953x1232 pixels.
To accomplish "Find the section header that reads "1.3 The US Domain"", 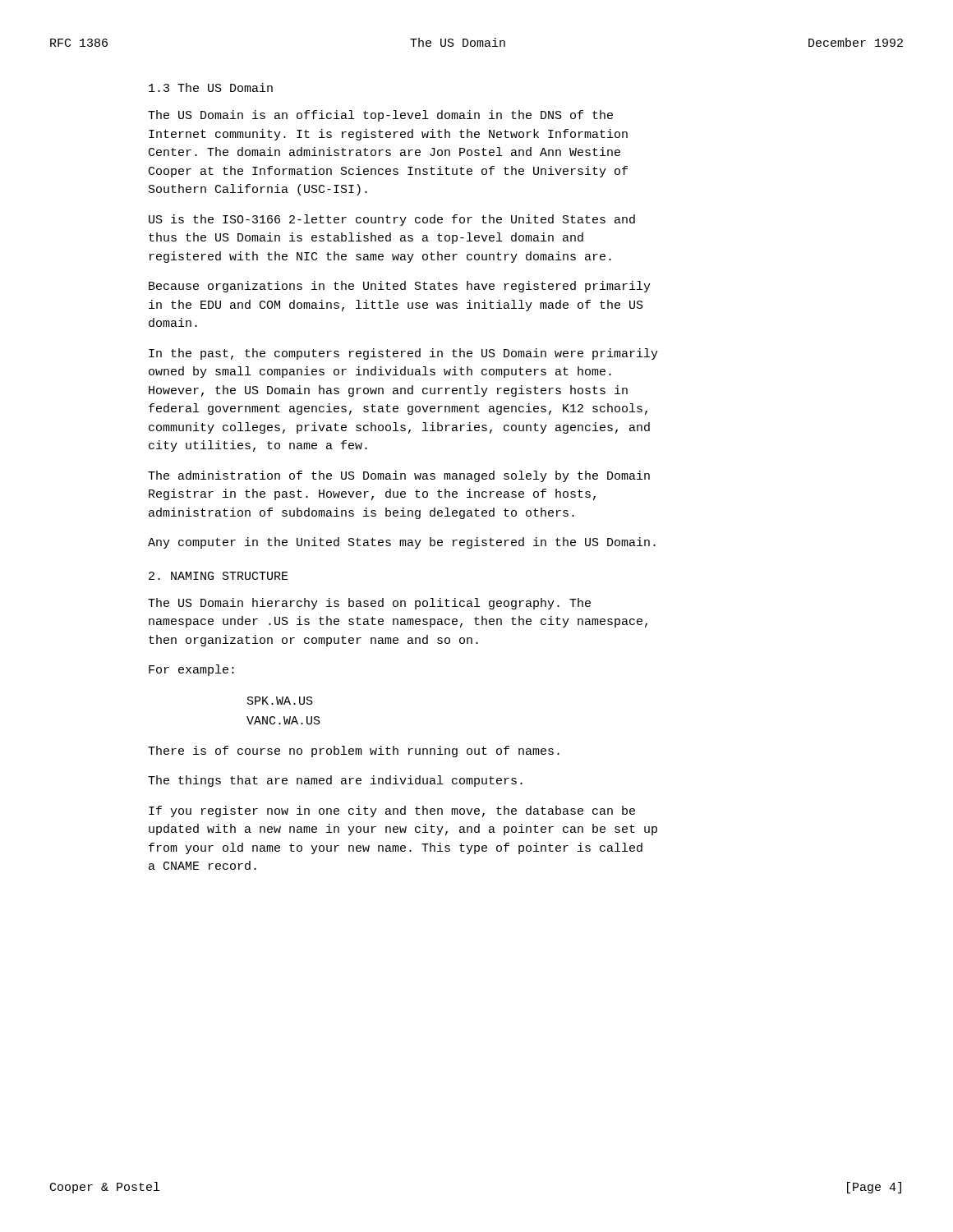I will 211,89.
